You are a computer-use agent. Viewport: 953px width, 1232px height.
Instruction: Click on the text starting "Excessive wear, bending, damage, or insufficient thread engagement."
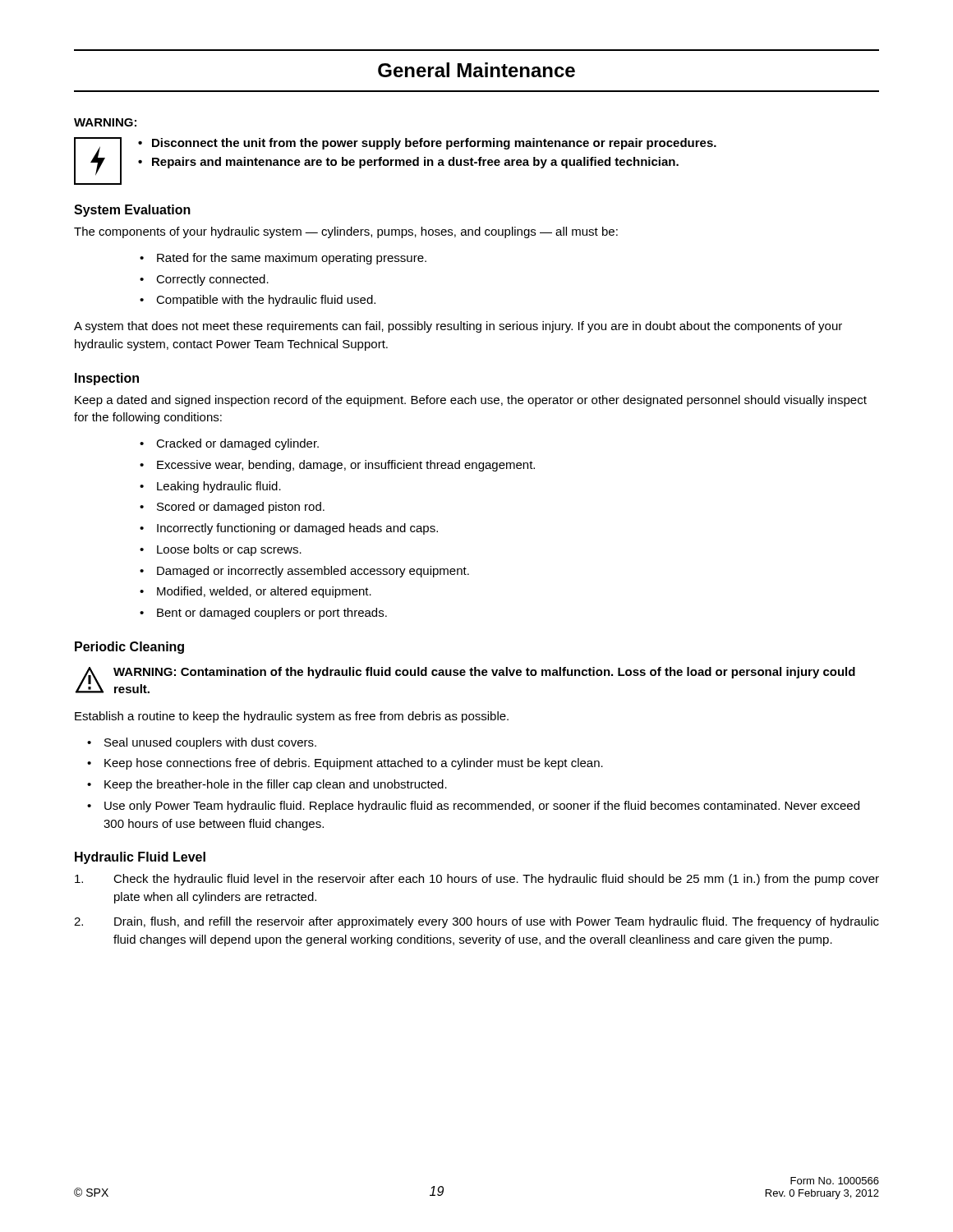pos(346,464)
